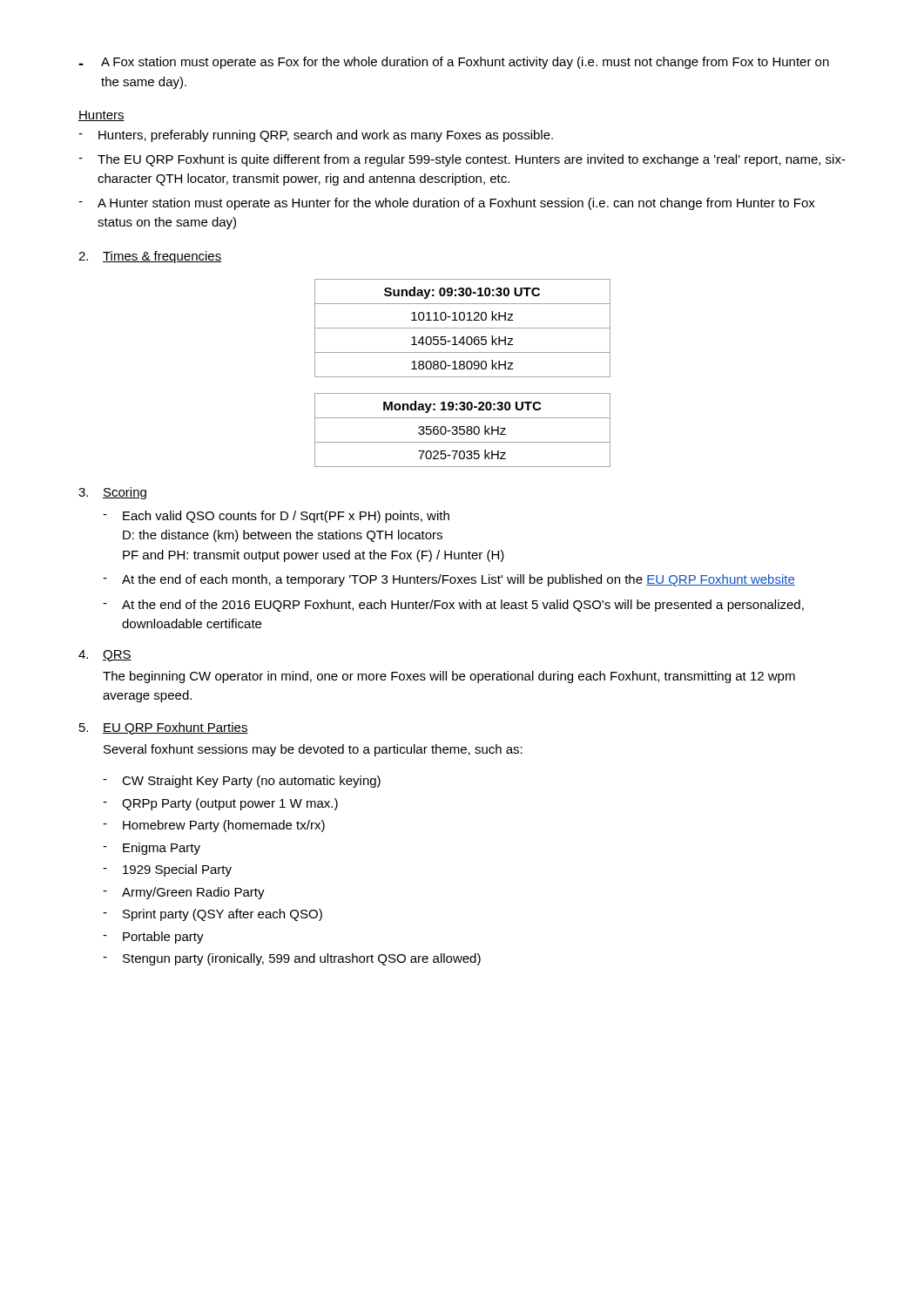The width and height of the screenshot is (924, 1307).
Task: Select the table that reads "3560-3580 kHz"
Action: (x=462, y=430)
